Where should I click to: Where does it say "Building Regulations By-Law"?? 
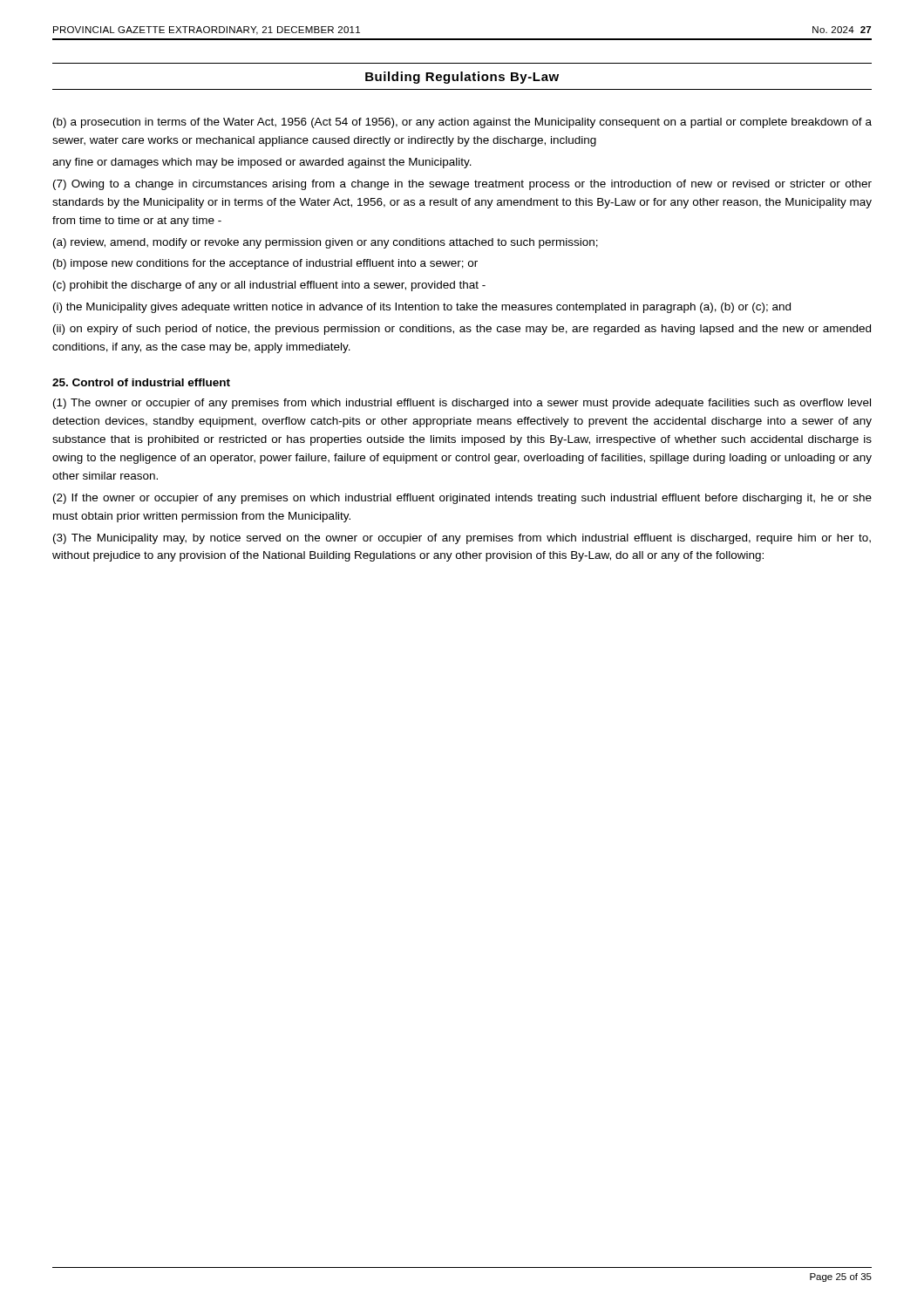pos(462,76)
